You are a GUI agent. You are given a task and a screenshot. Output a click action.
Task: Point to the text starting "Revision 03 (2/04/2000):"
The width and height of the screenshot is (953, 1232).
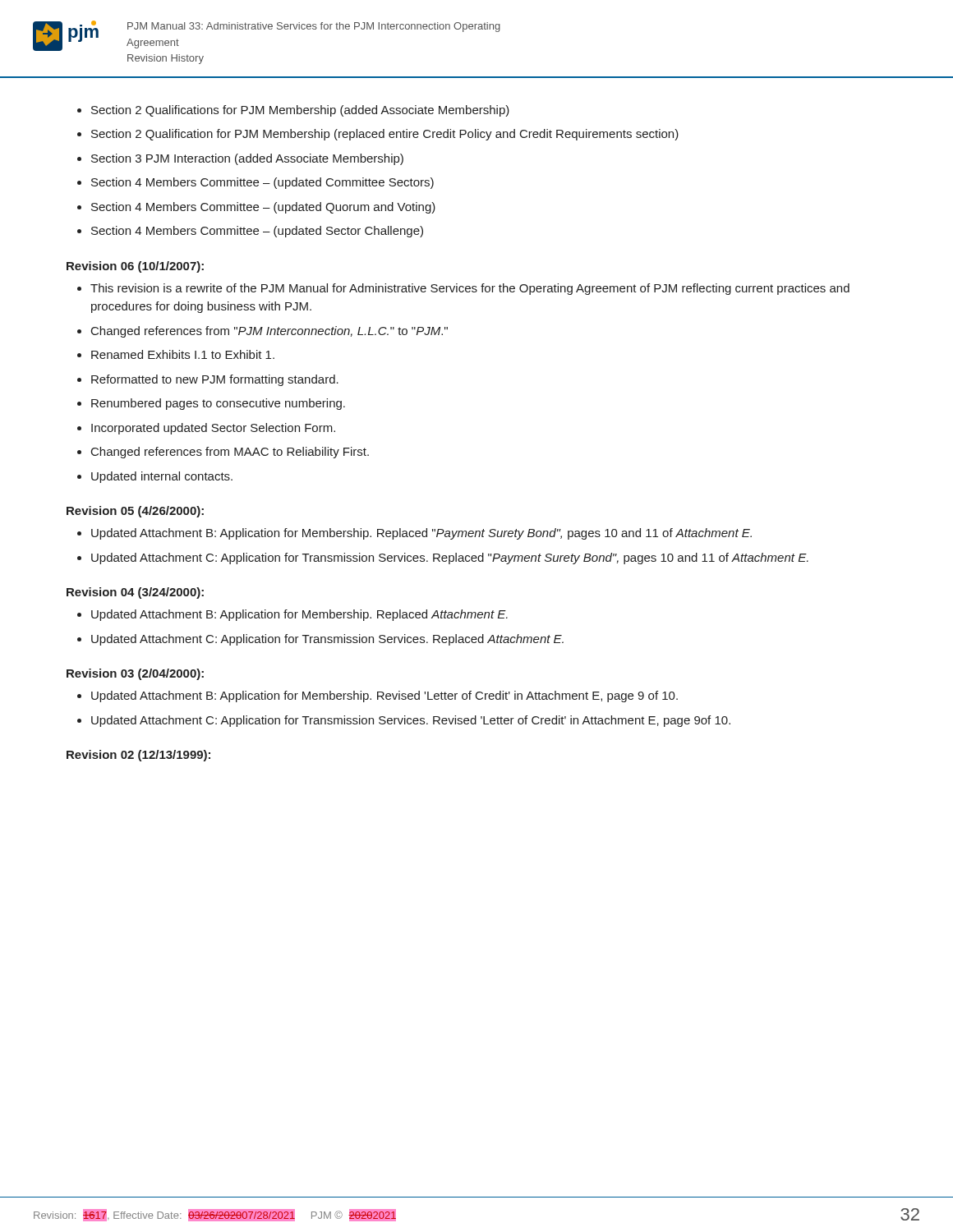tap(135, 673)
